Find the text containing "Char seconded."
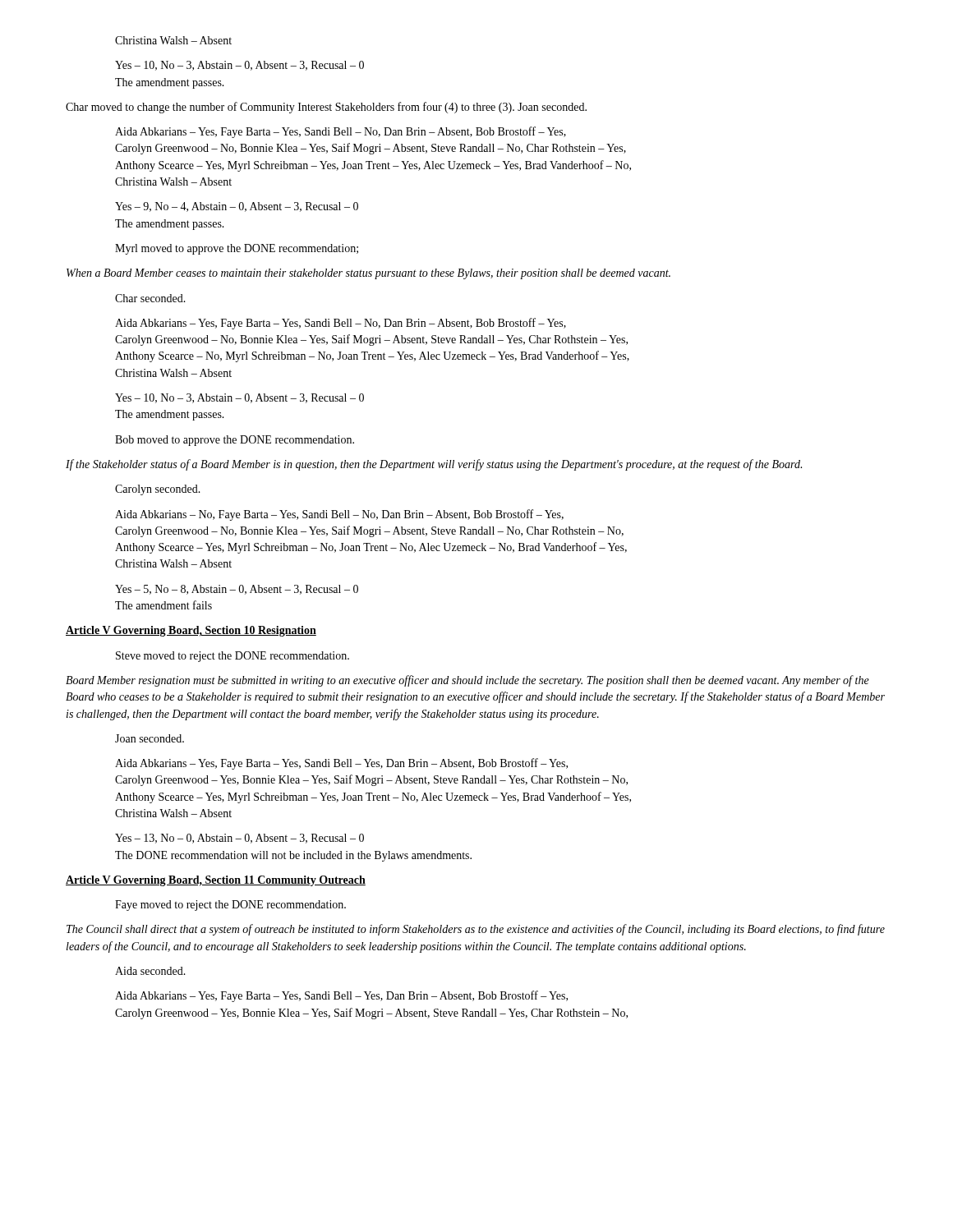The width and height of the screenshot is (953, 1232). click(150, 298)
